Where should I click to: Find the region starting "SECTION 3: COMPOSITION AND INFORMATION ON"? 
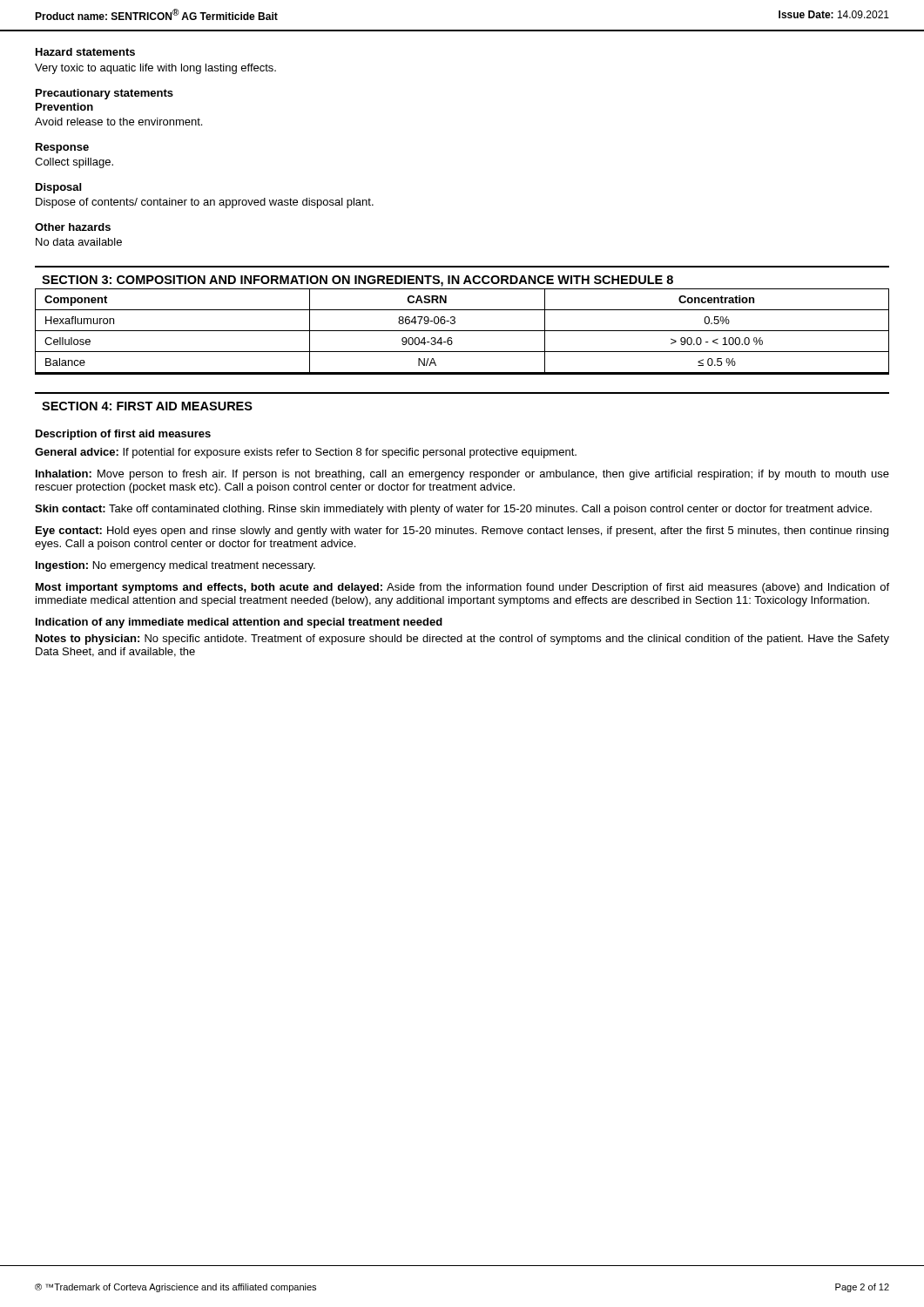358,280
